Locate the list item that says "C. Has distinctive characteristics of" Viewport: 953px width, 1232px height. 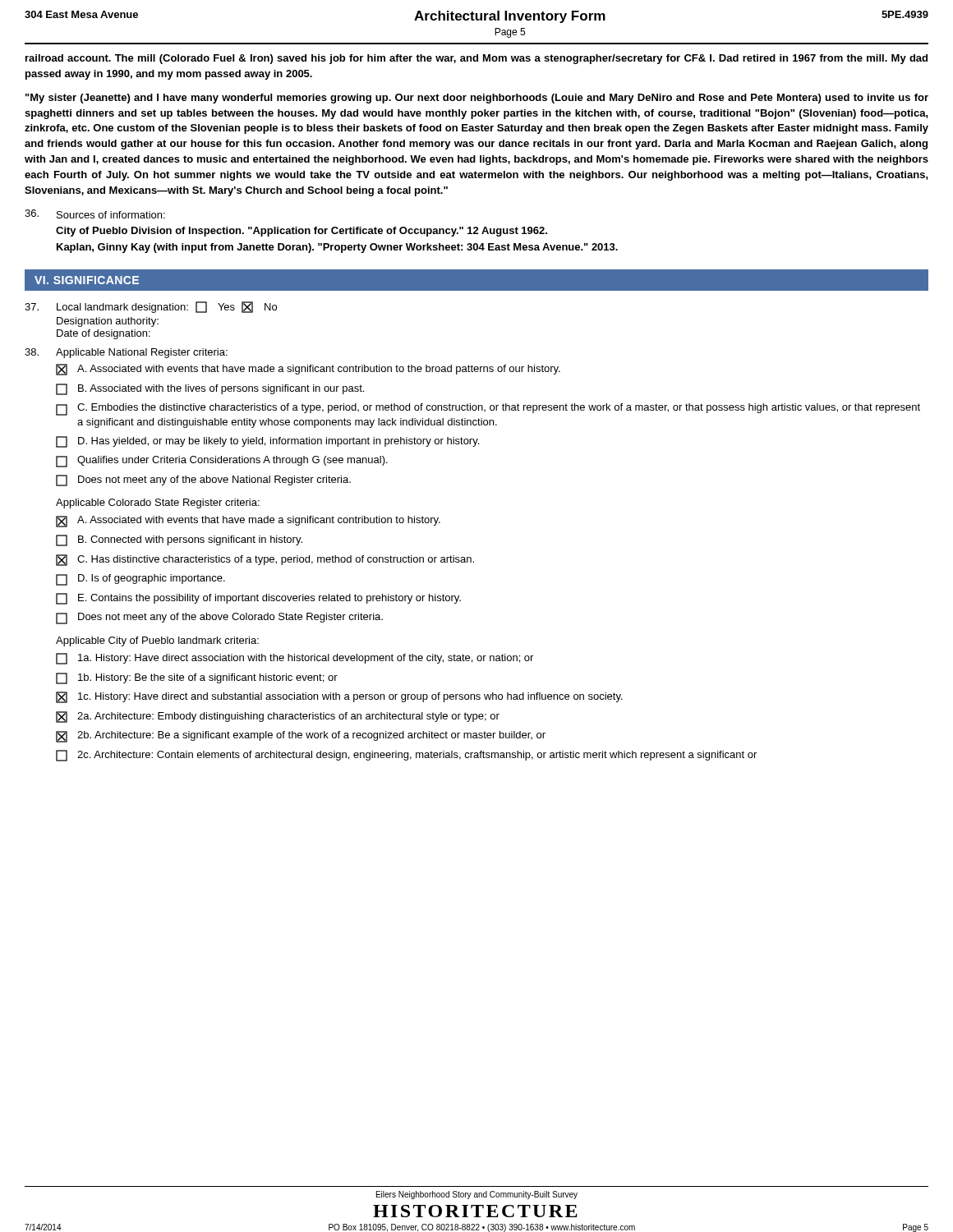(x=265, y=560)
